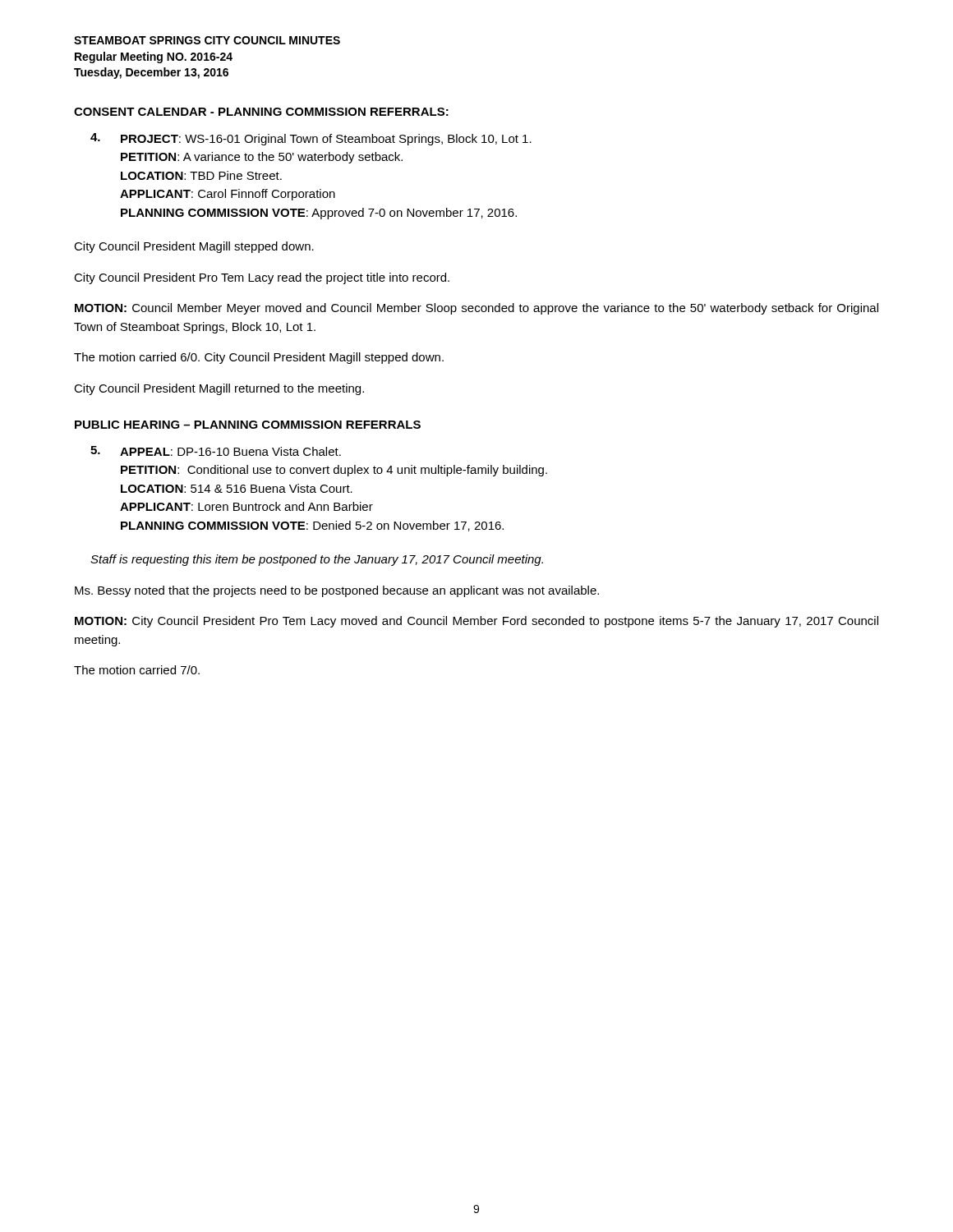Viewport: 953px width, 1232px height.
Task: Select the text block with the text "City Council President Pro Tem Lacy read the"
Action: click(x=262, y=277)
